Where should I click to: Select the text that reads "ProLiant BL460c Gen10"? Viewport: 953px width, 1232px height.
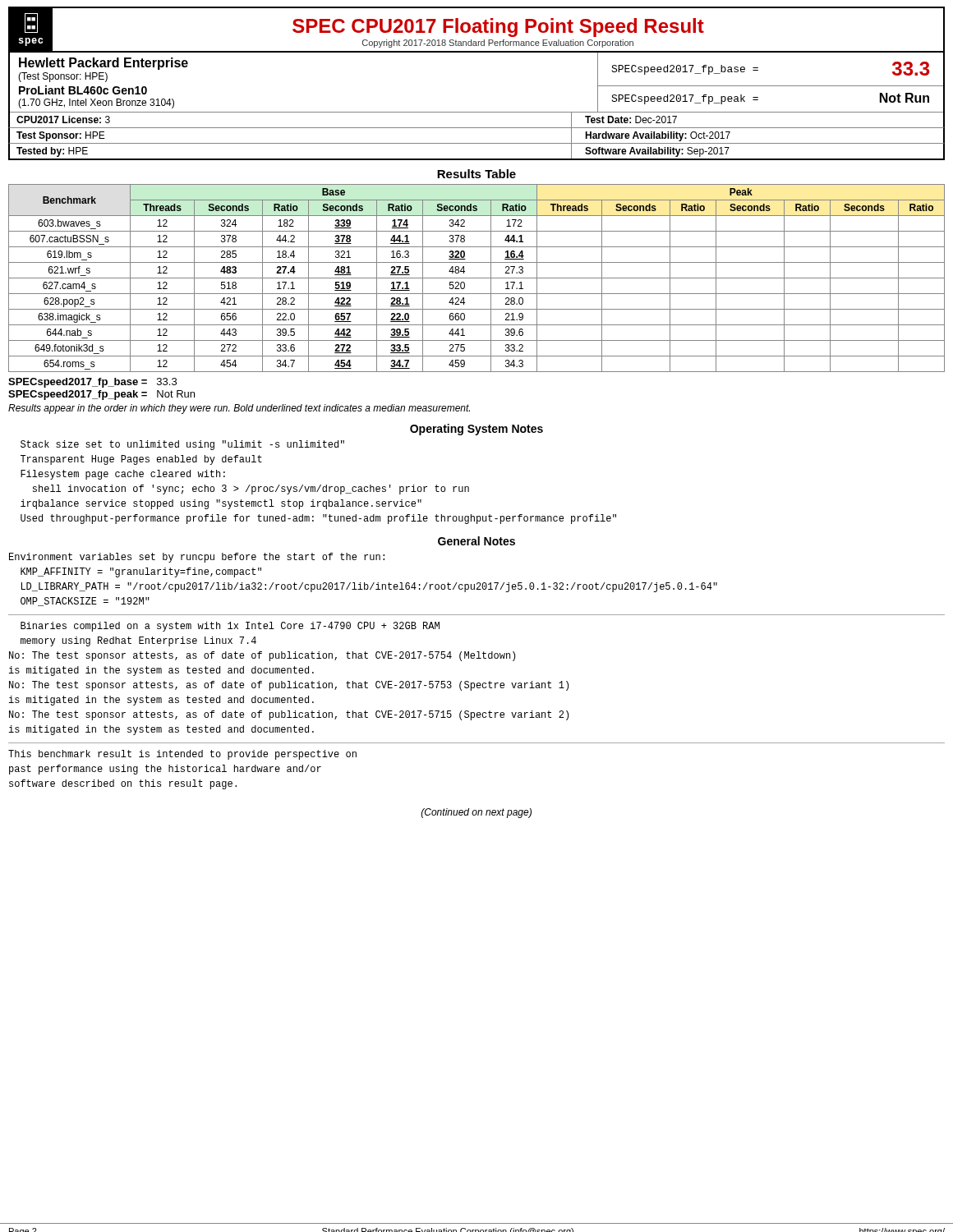click(x=83, y=90)
